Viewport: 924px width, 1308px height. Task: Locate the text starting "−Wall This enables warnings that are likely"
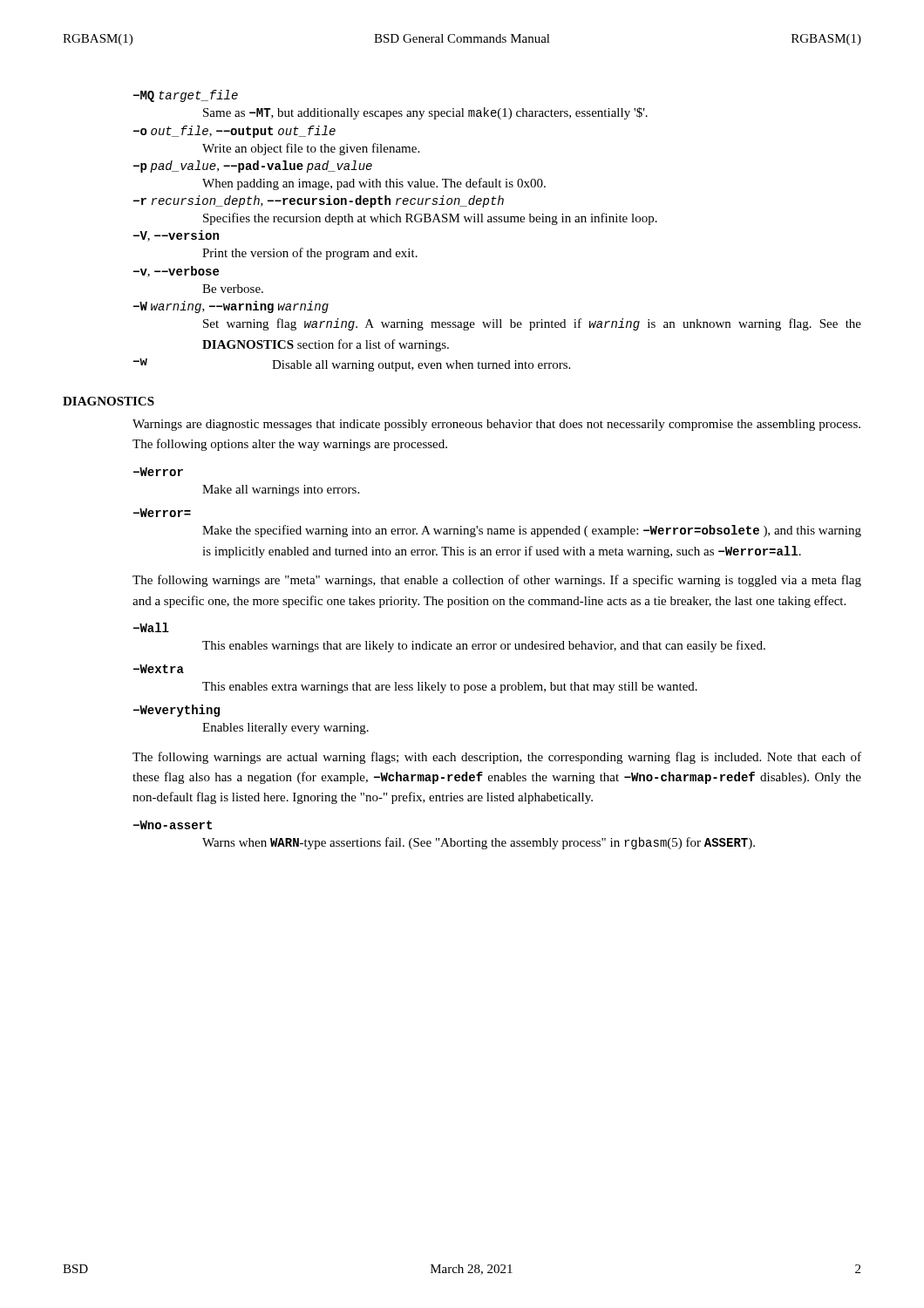pos(462,639)
